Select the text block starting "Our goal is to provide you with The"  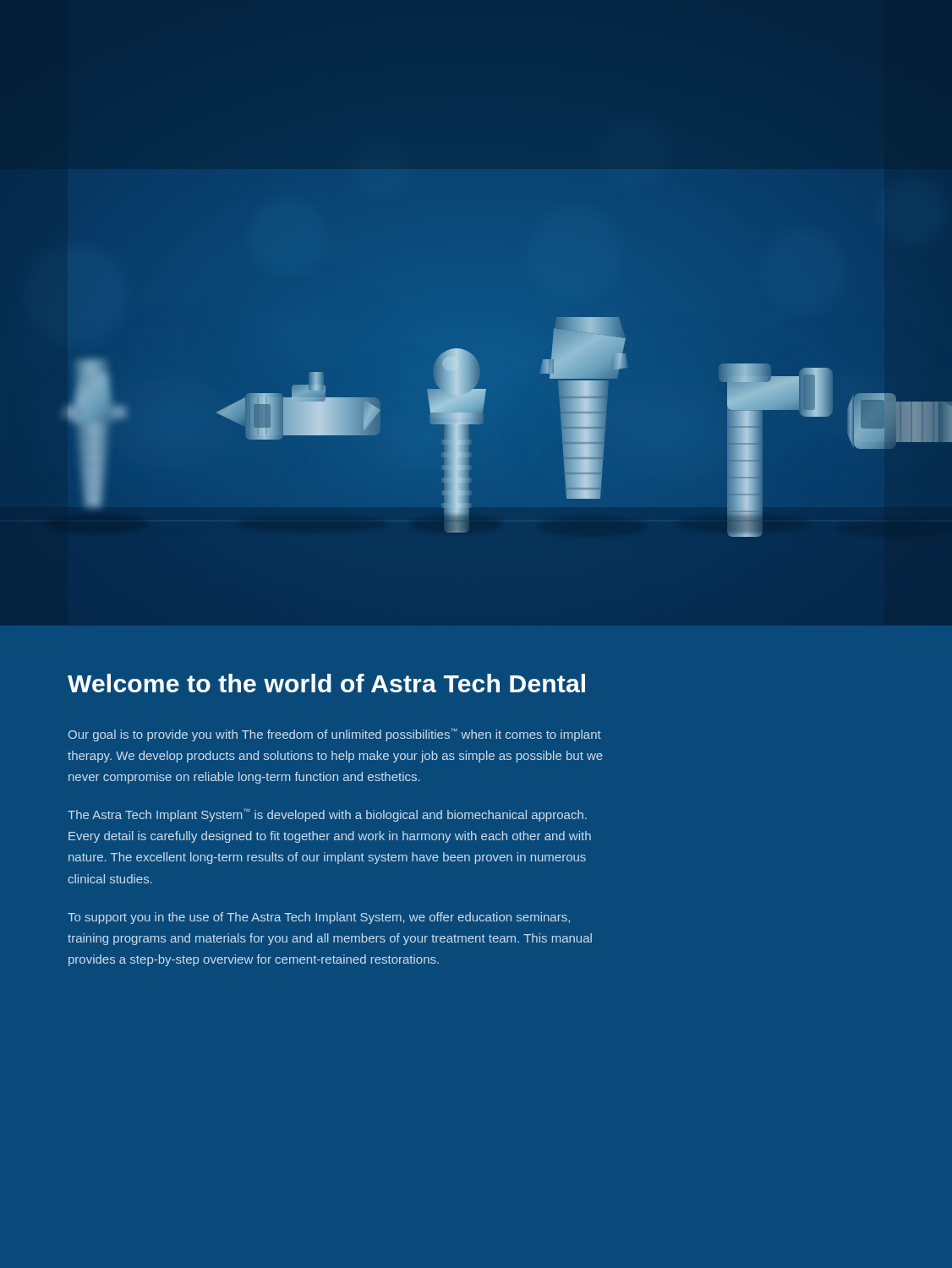pyautogui.click(x=335, y=755)
